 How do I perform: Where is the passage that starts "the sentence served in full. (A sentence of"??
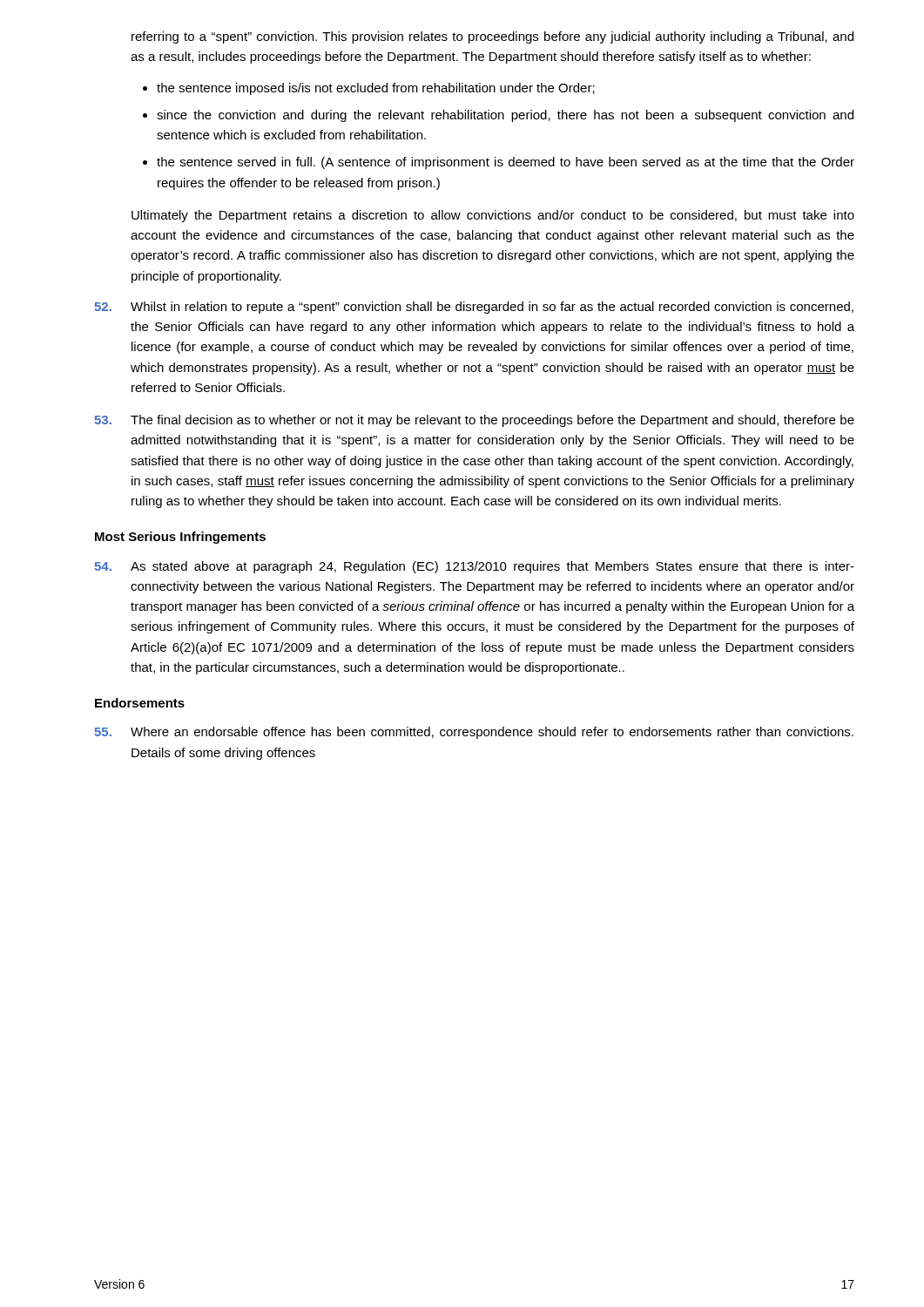tap(506, 172)
